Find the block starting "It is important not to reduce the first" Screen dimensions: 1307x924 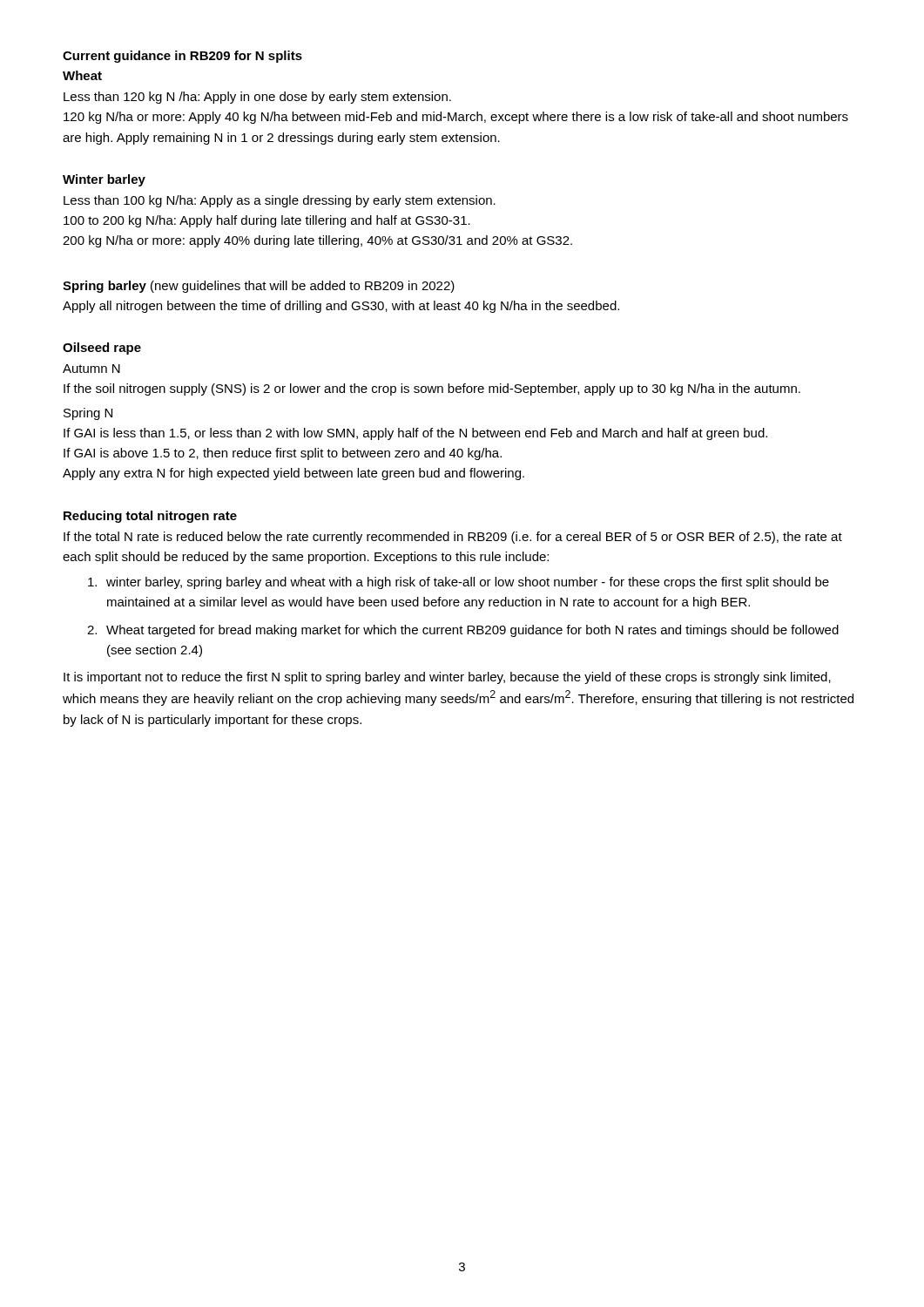[x=459, y=698]
